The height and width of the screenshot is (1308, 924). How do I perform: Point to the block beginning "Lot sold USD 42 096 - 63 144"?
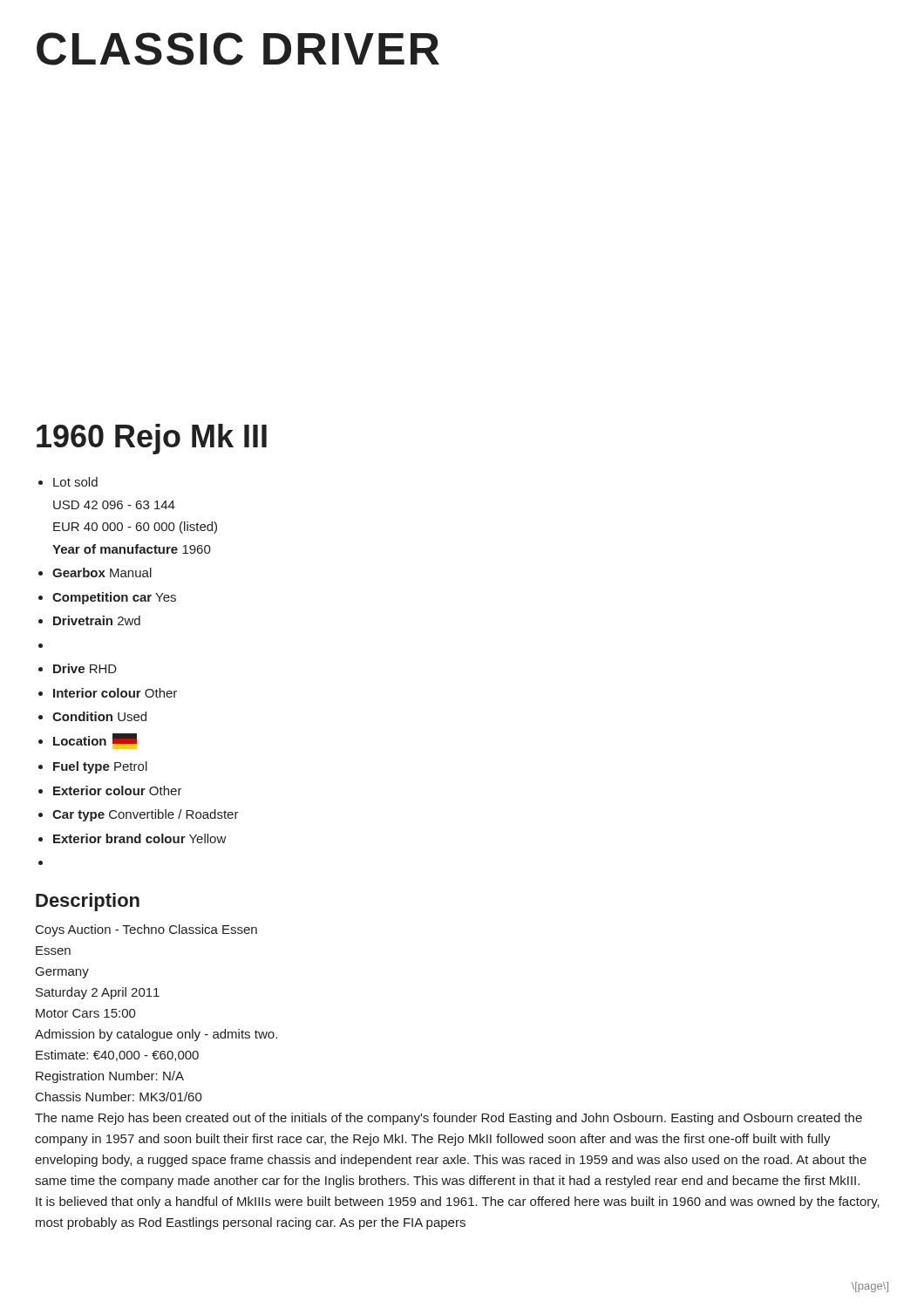tap(135, 515)
